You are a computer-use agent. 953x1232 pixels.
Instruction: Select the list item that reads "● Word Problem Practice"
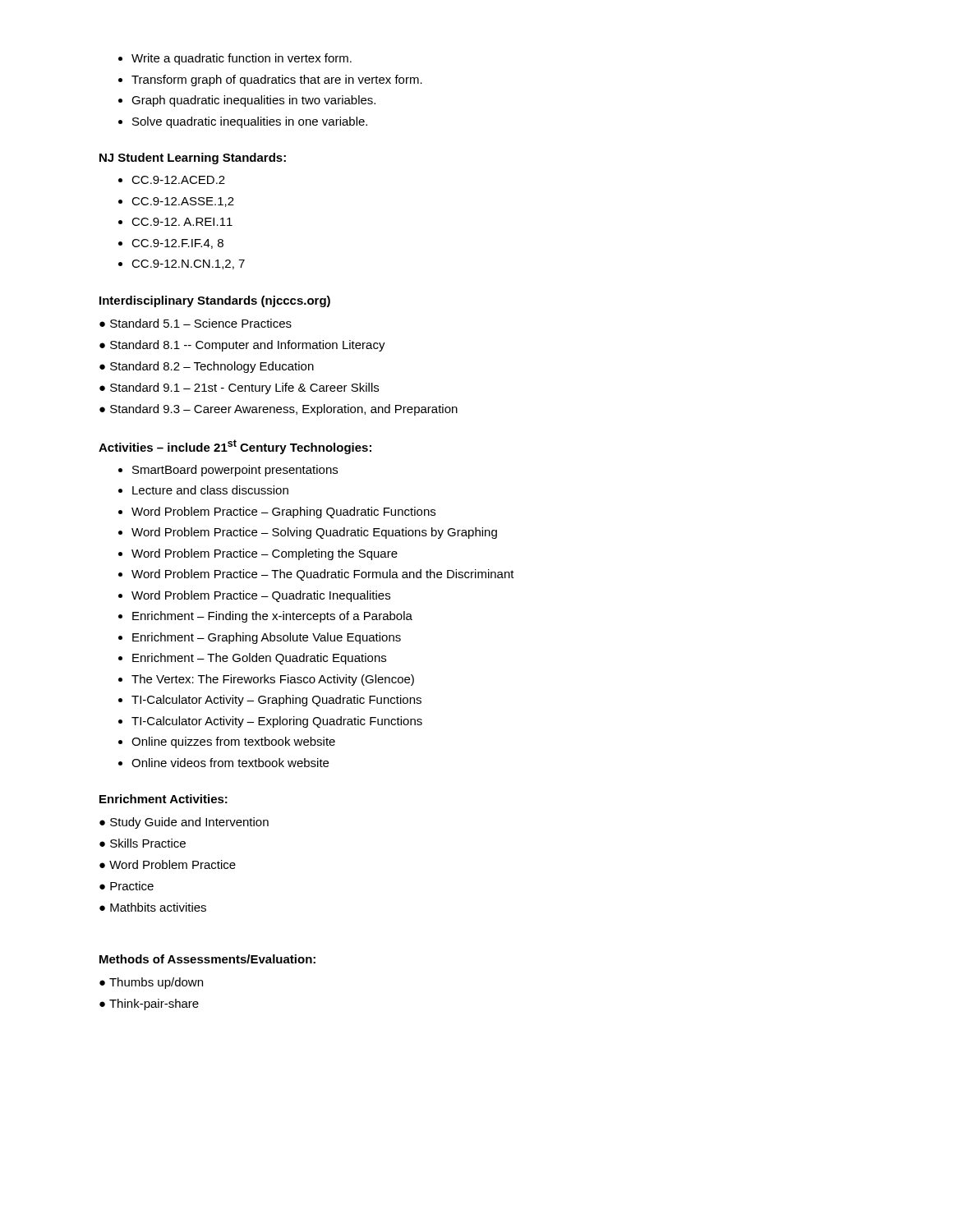coord(167,864)
